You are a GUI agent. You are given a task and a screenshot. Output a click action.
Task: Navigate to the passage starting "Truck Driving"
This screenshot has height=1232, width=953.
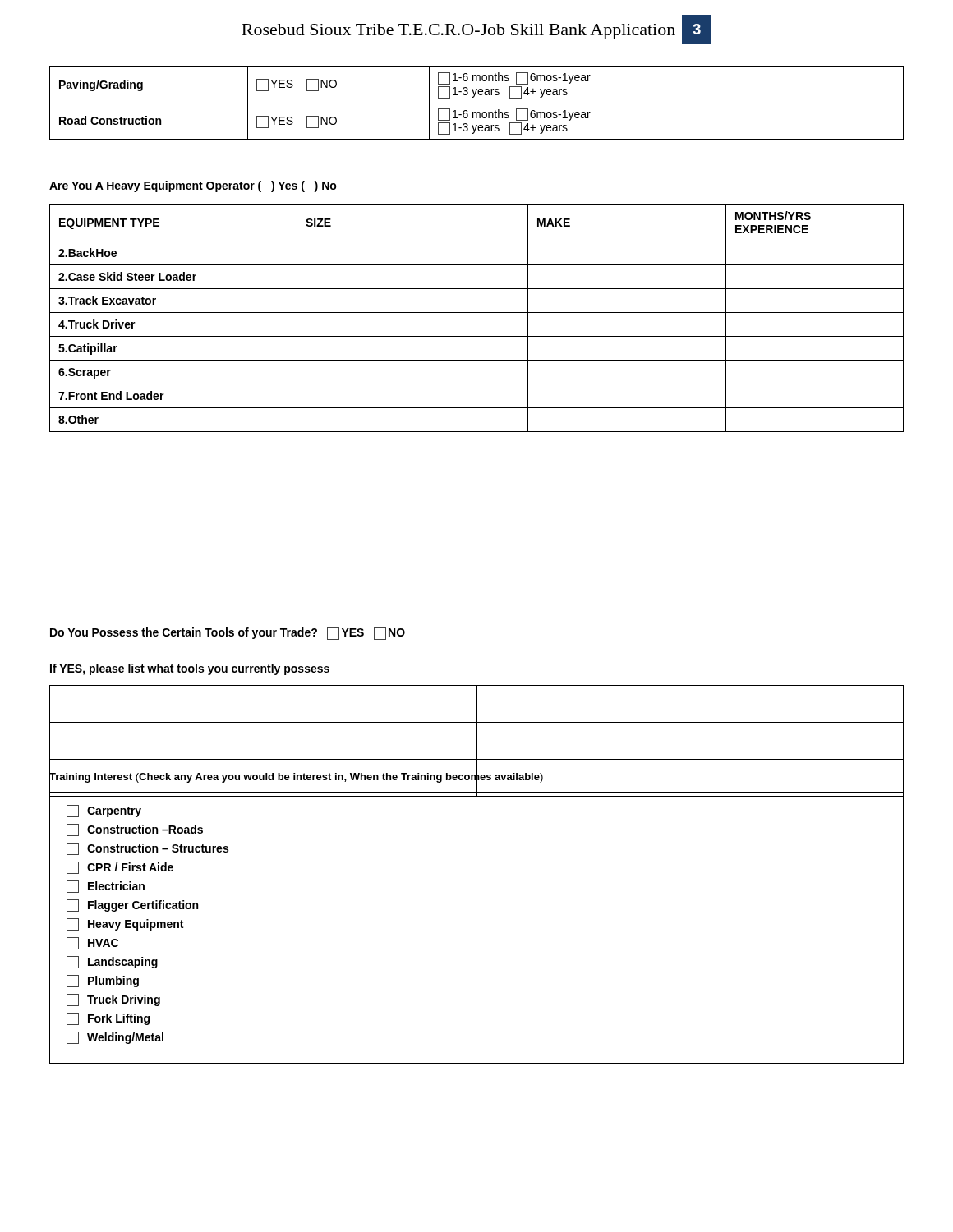(x=114, y=1000)
